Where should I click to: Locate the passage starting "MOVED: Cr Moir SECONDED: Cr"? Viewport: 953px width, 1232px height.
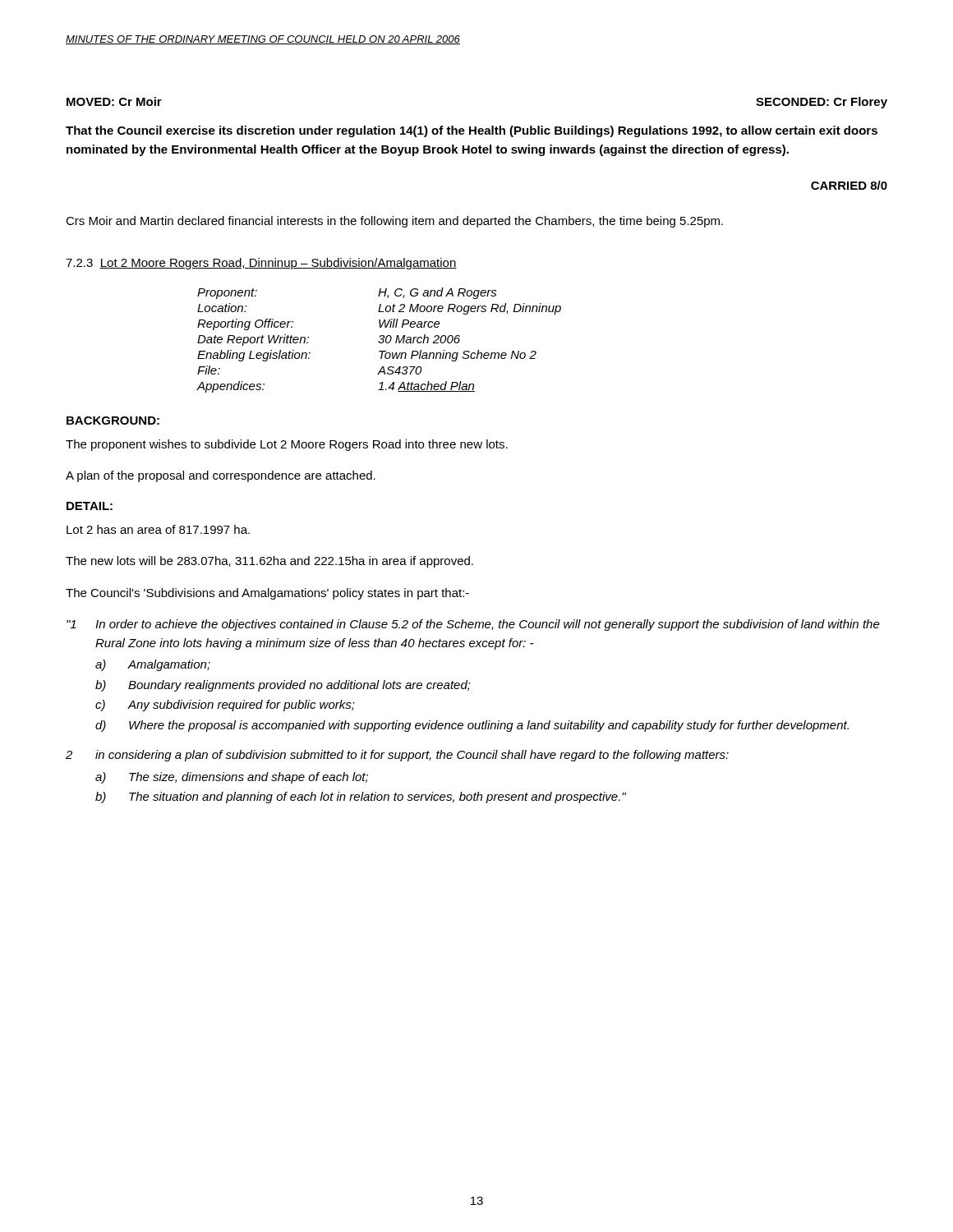coord(113,101)
